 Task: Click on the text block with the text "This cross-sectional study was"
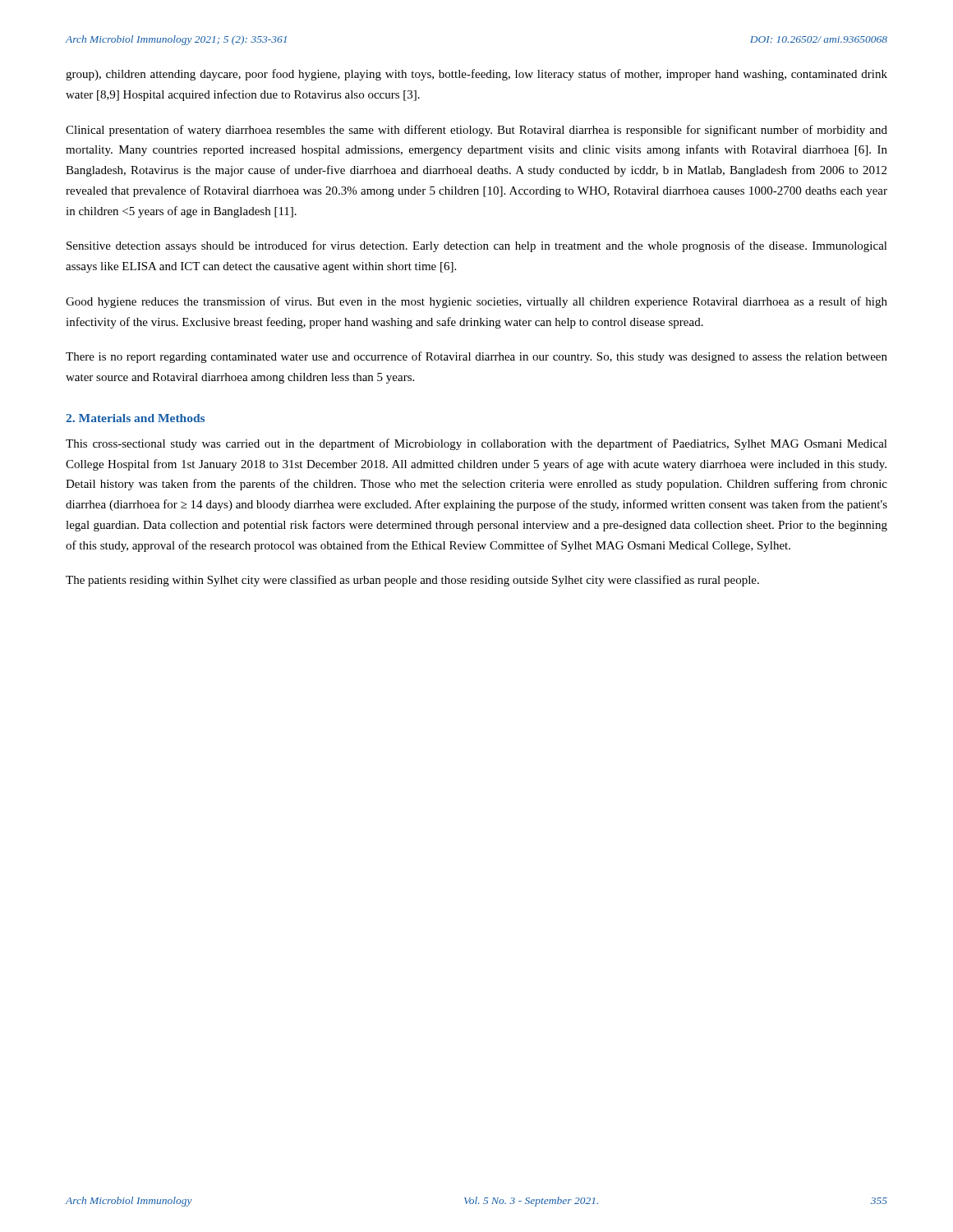[x=476, y=494]
